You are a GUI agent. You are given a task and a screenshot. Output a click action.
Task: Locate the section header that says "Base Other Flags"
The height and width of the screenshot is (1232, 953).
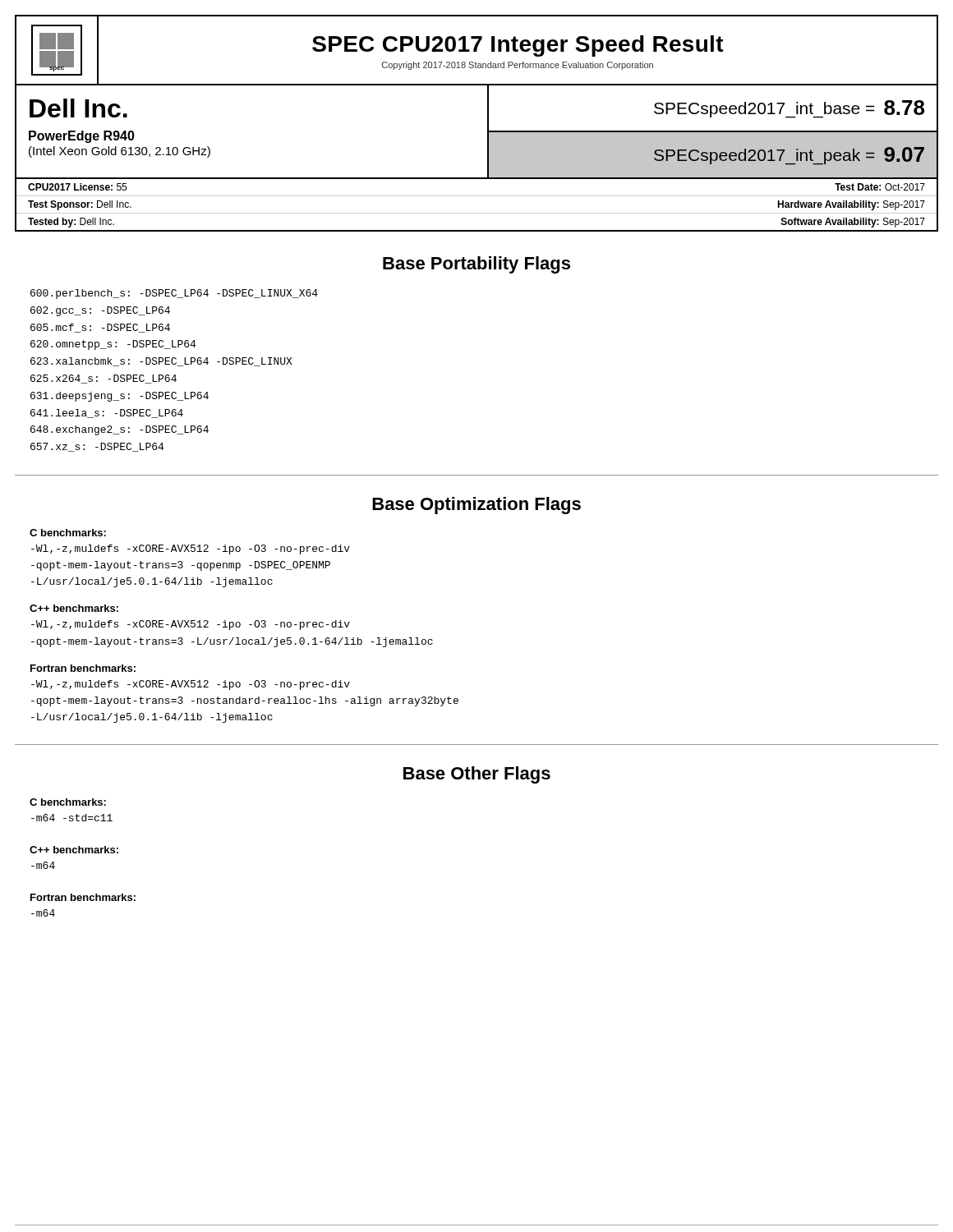click(x=476, y=773)
